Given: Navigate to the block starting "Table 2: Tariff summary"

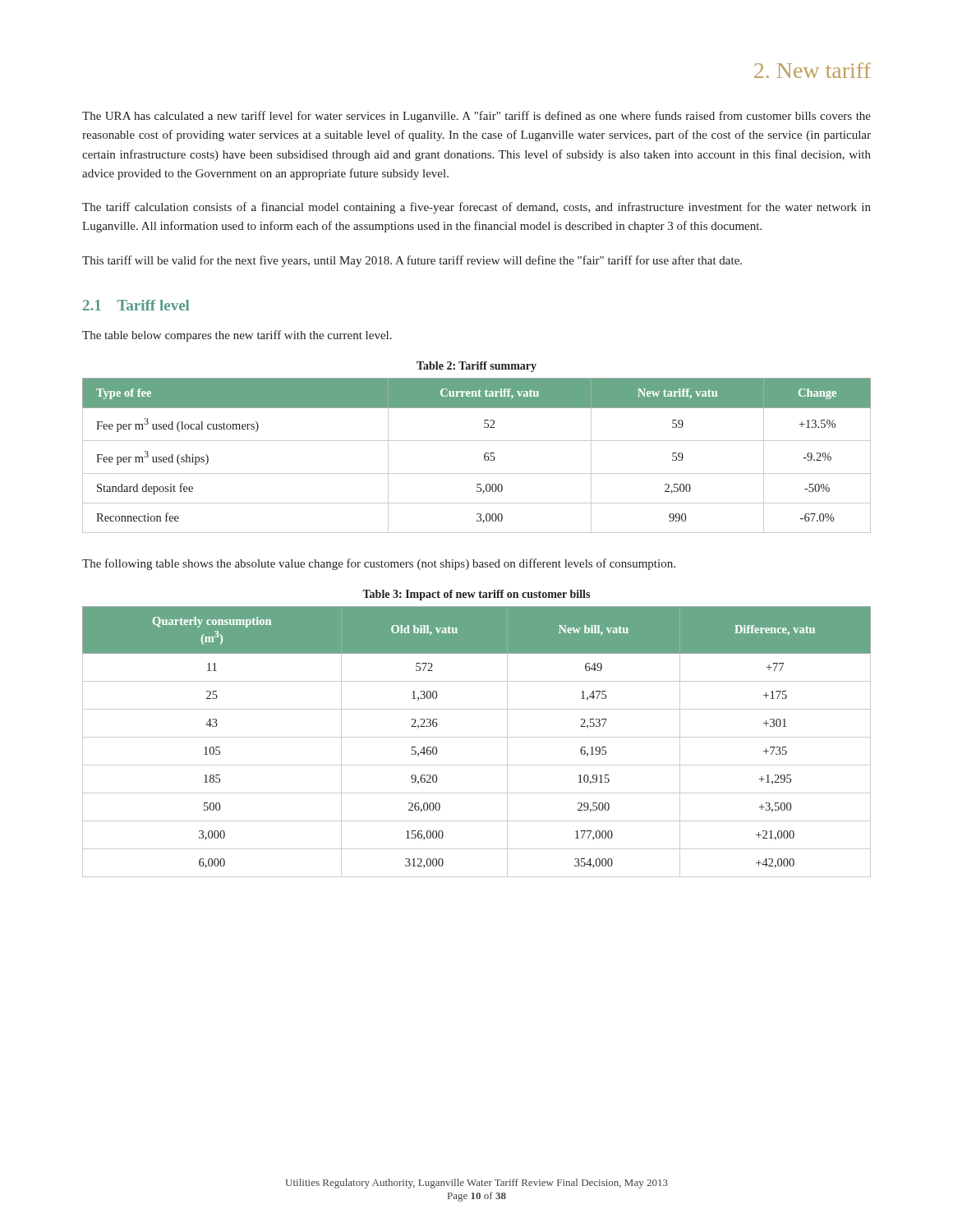Looking at the screenshot, I should tap(476, 366).
